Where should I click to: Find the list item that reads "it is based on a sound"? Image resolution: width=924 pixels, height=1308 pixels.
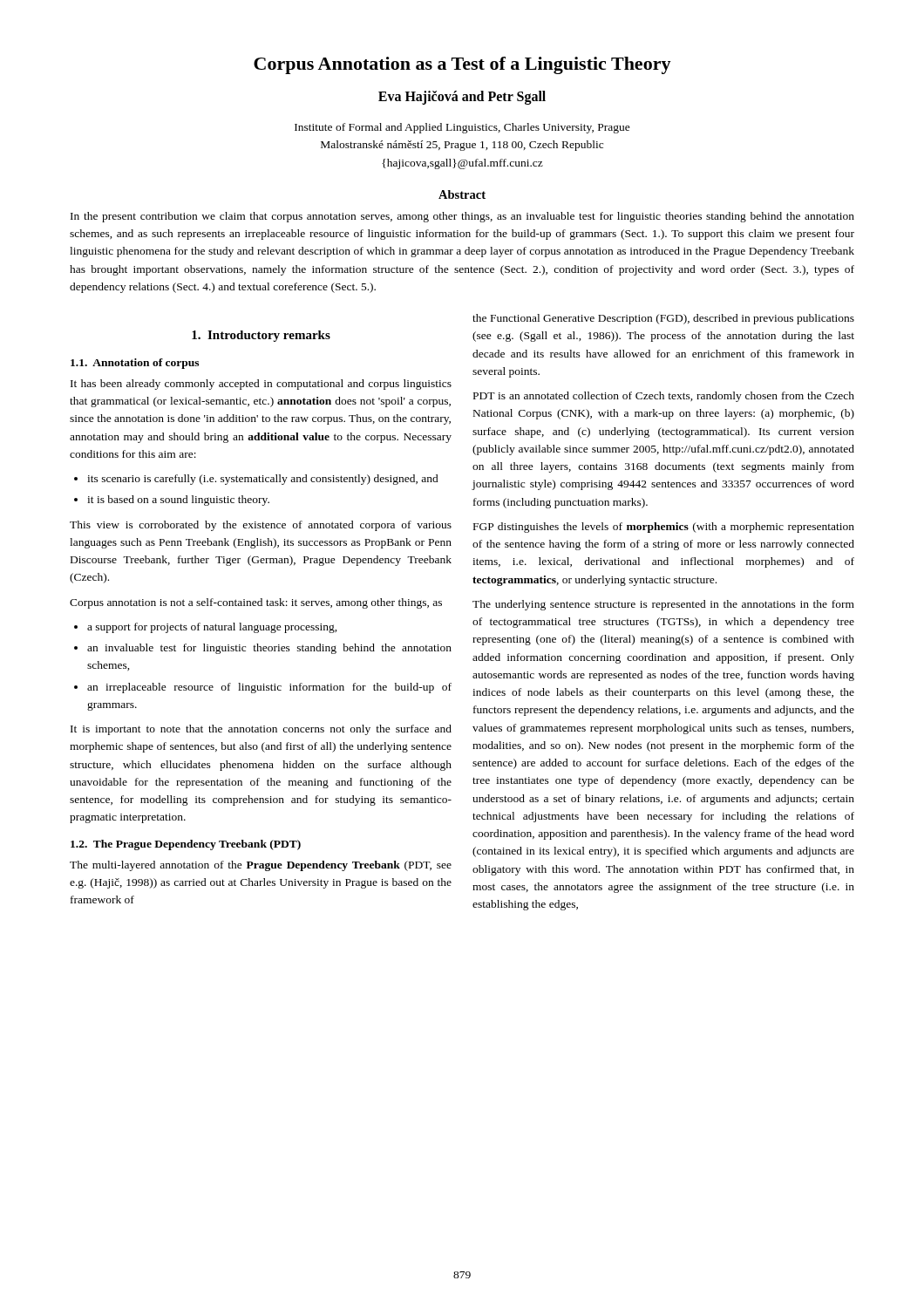tap(179, 499)
